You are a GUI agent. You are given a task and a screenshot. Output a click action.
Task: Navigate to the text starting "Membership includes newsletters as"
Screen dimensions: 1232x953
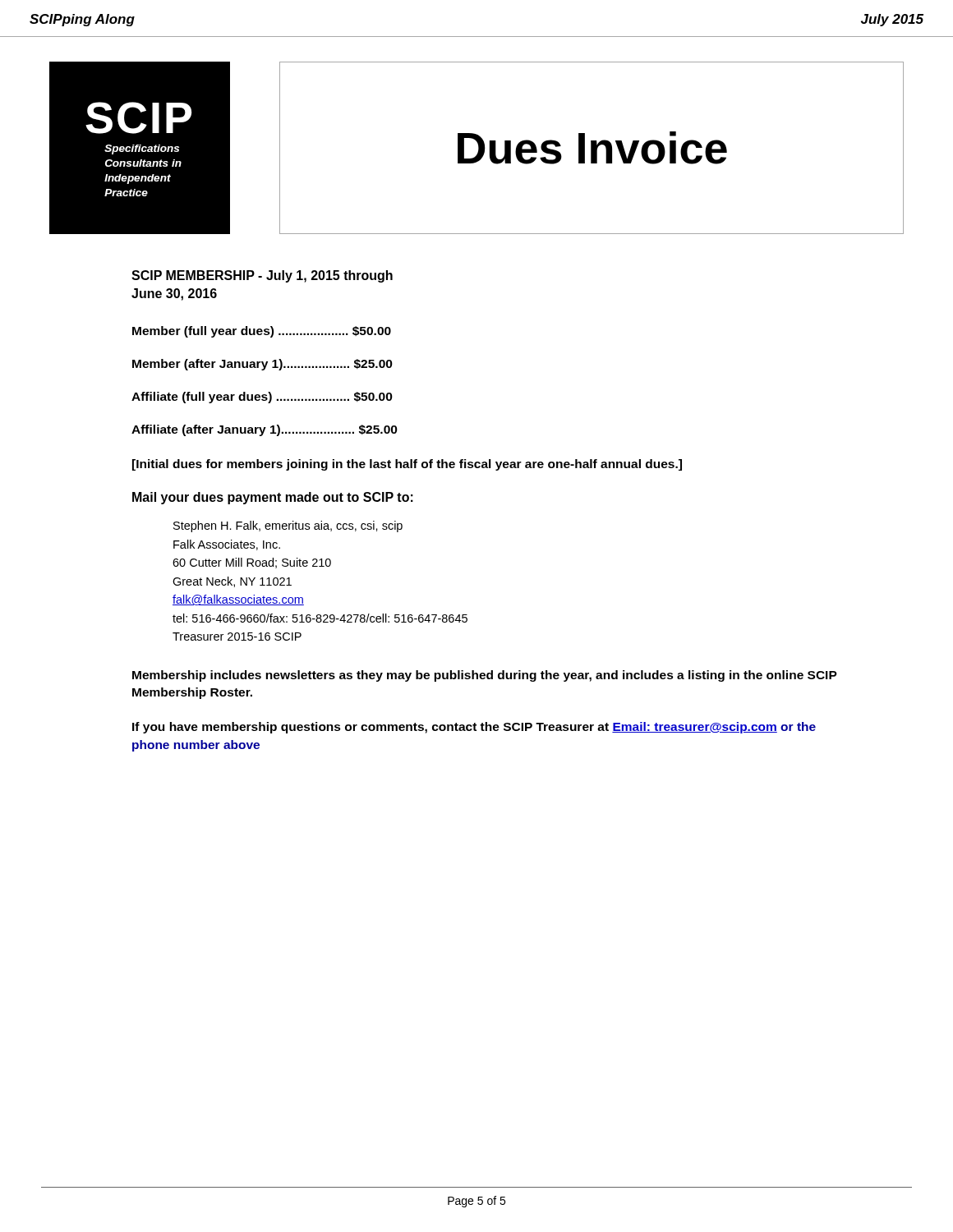point(484,683)
